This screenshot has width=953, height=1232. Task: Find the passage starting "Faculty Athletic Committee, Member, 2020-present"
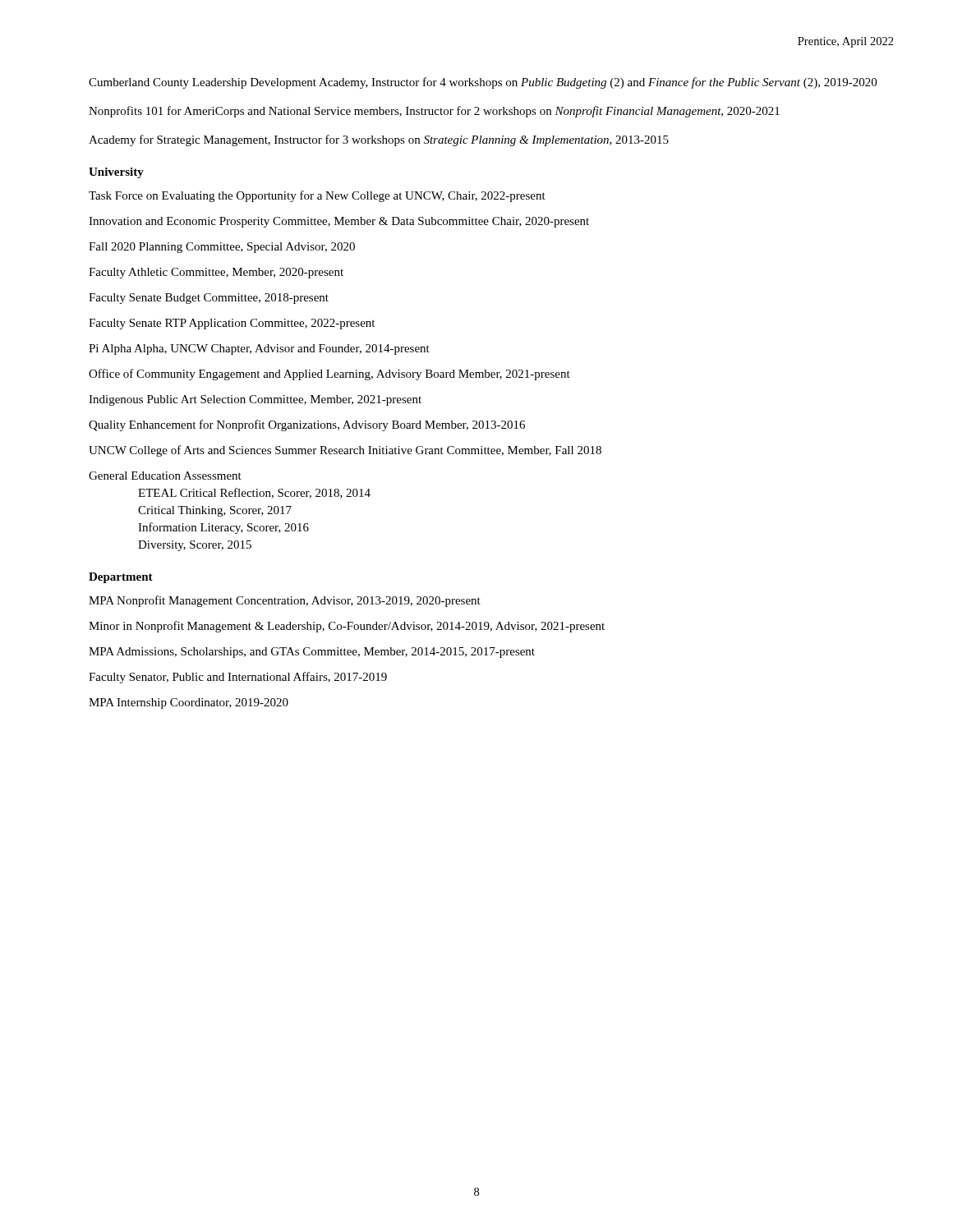[216, 272]
